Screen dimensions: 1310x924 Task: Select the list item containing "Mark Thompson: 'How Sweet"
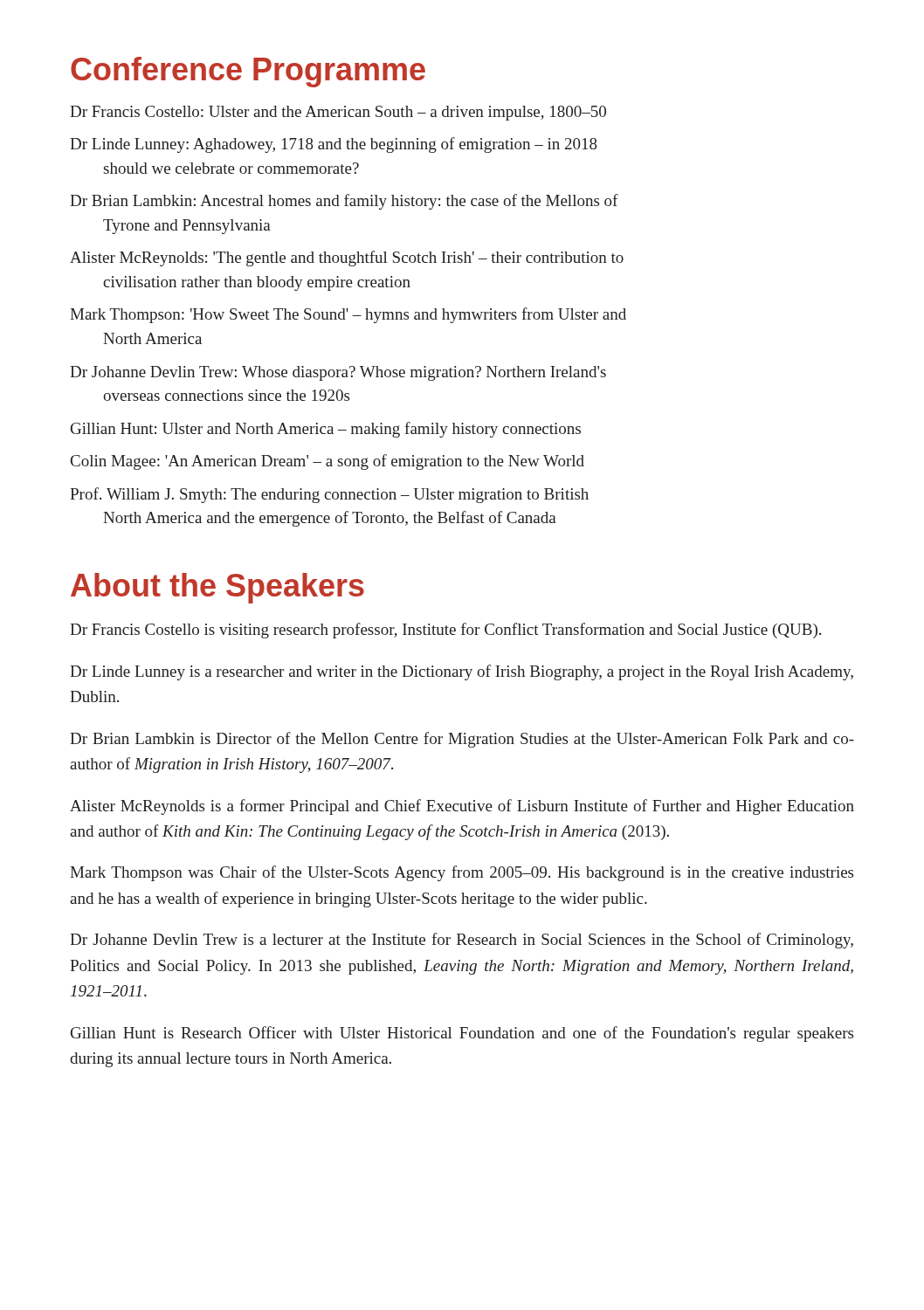coord(462,328)
